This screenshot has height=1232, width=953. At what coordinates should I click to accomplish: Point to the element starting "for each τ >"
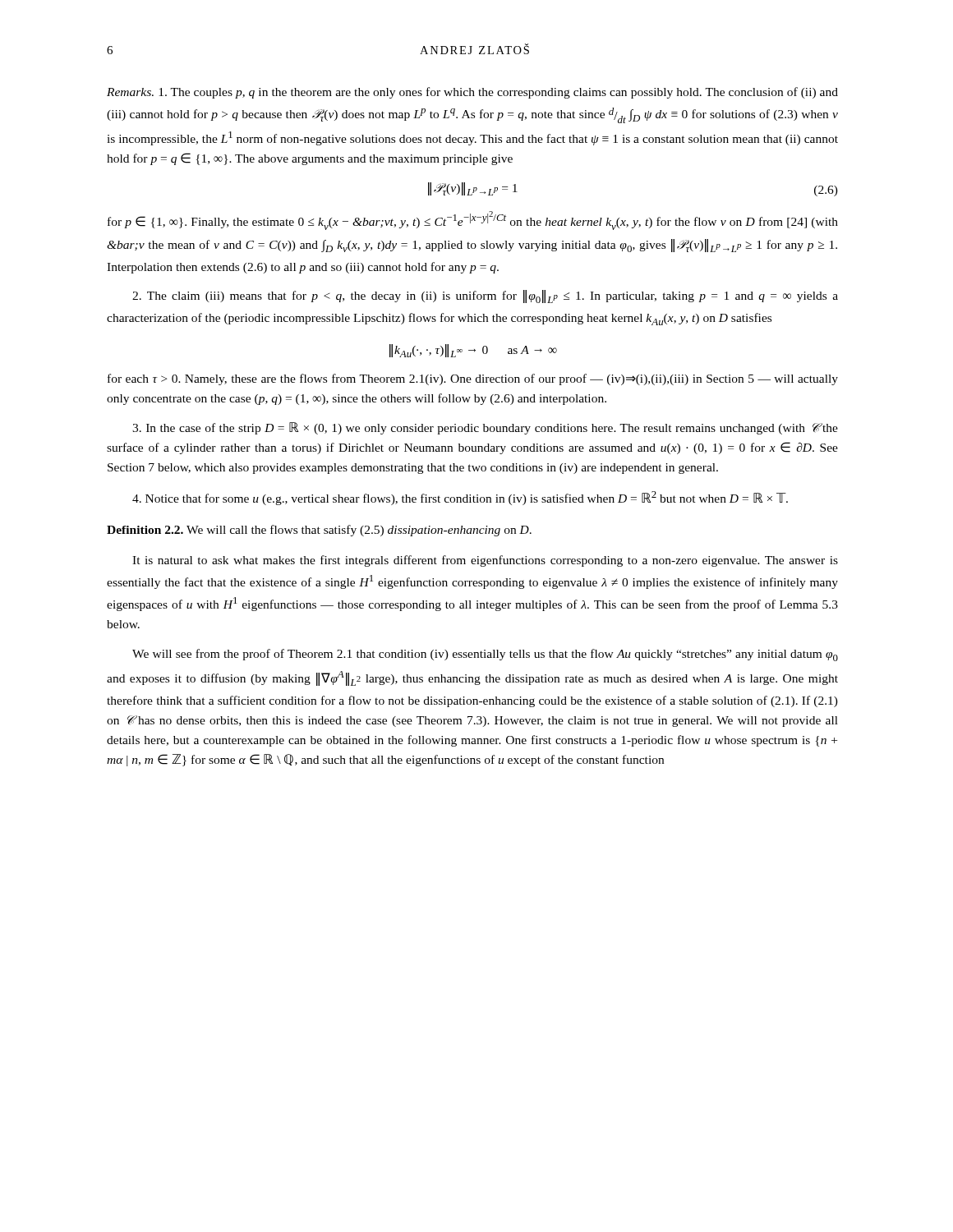[472, 388]
